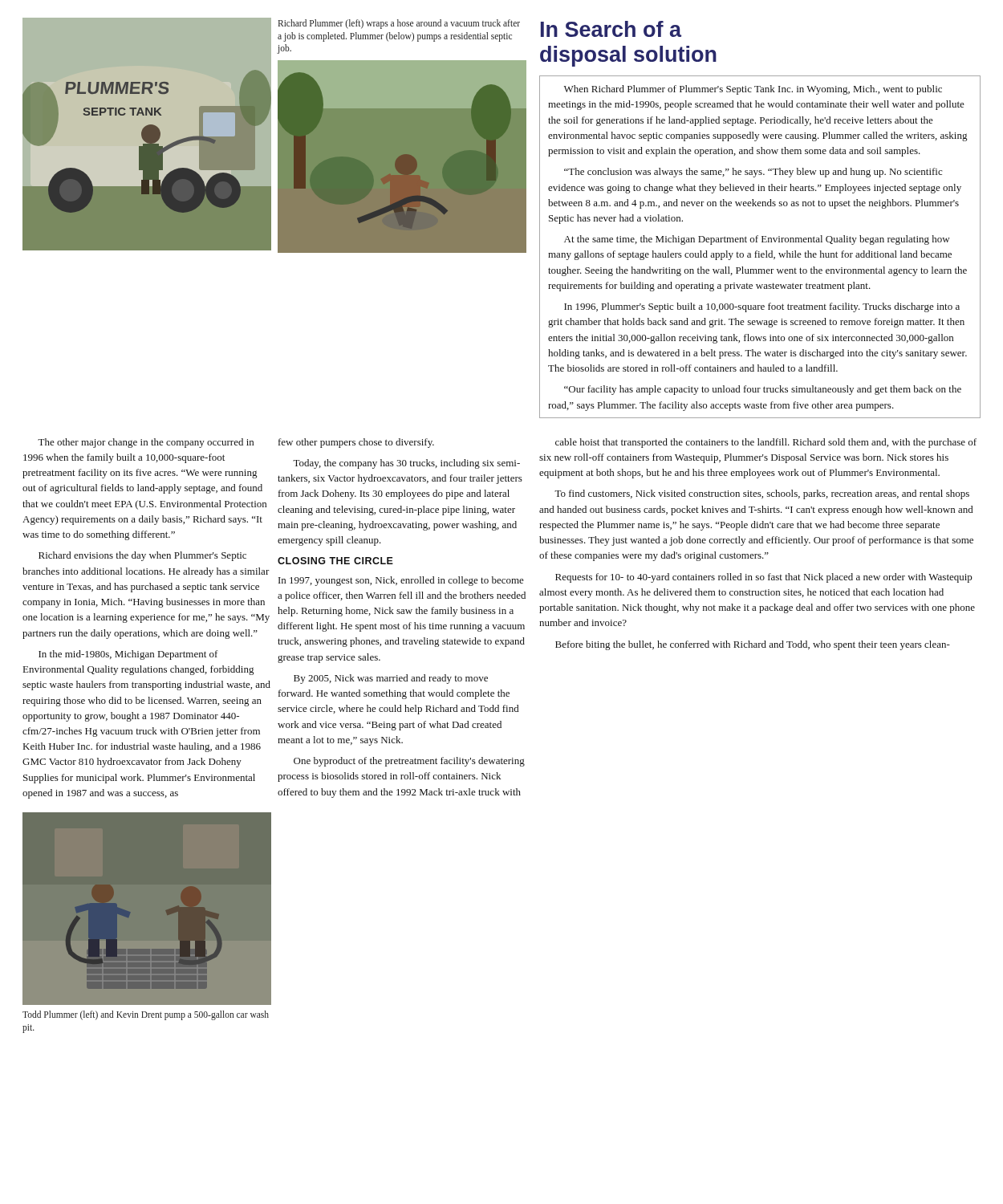Navigate to the element starting "When Richard Plummer of Plummer's Septic Tank Inc."
The image size is (1003, 1204).
(x=760, y=247)
